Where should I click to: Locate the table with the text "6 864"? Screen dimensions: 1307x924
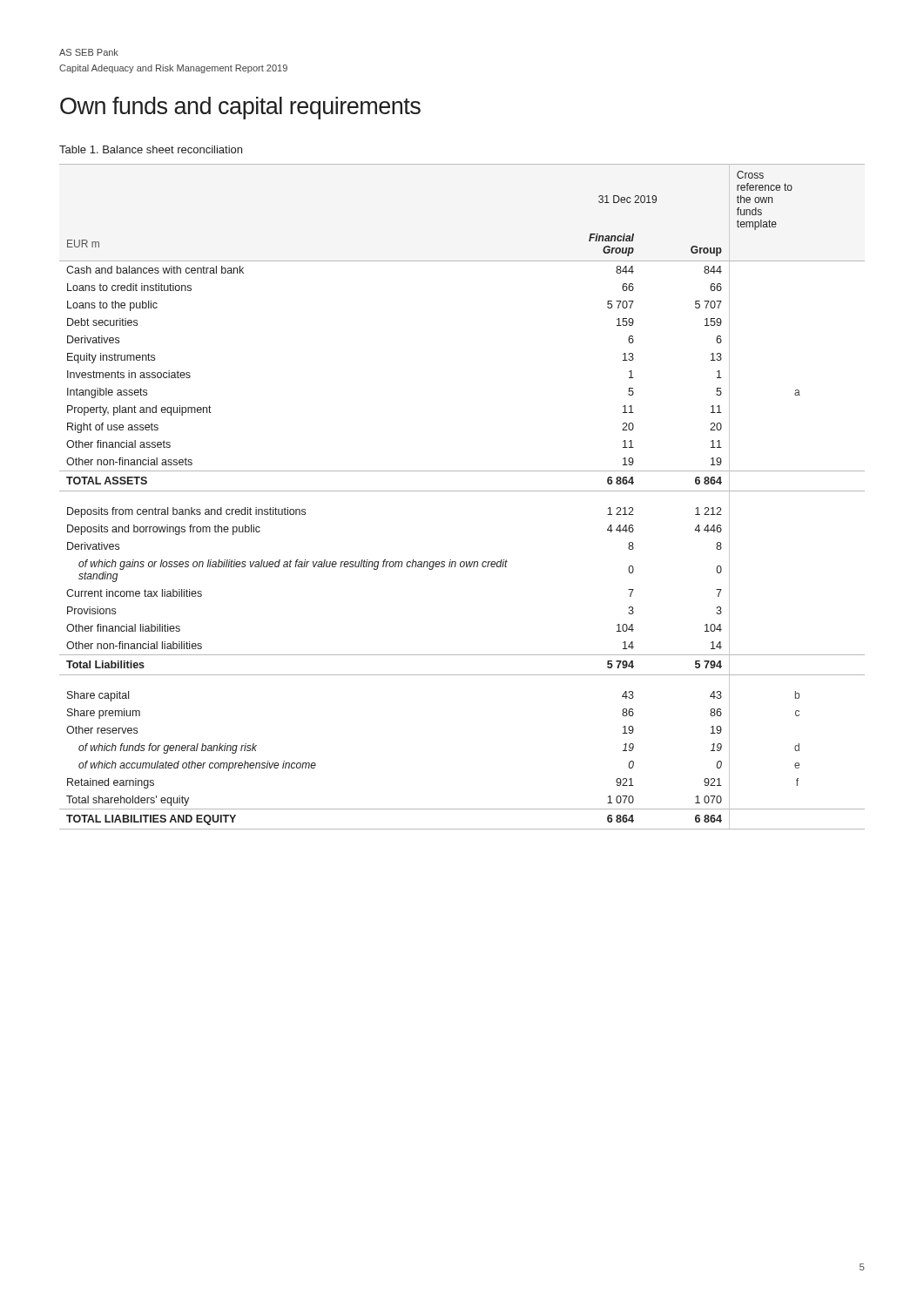coord(462,497)
